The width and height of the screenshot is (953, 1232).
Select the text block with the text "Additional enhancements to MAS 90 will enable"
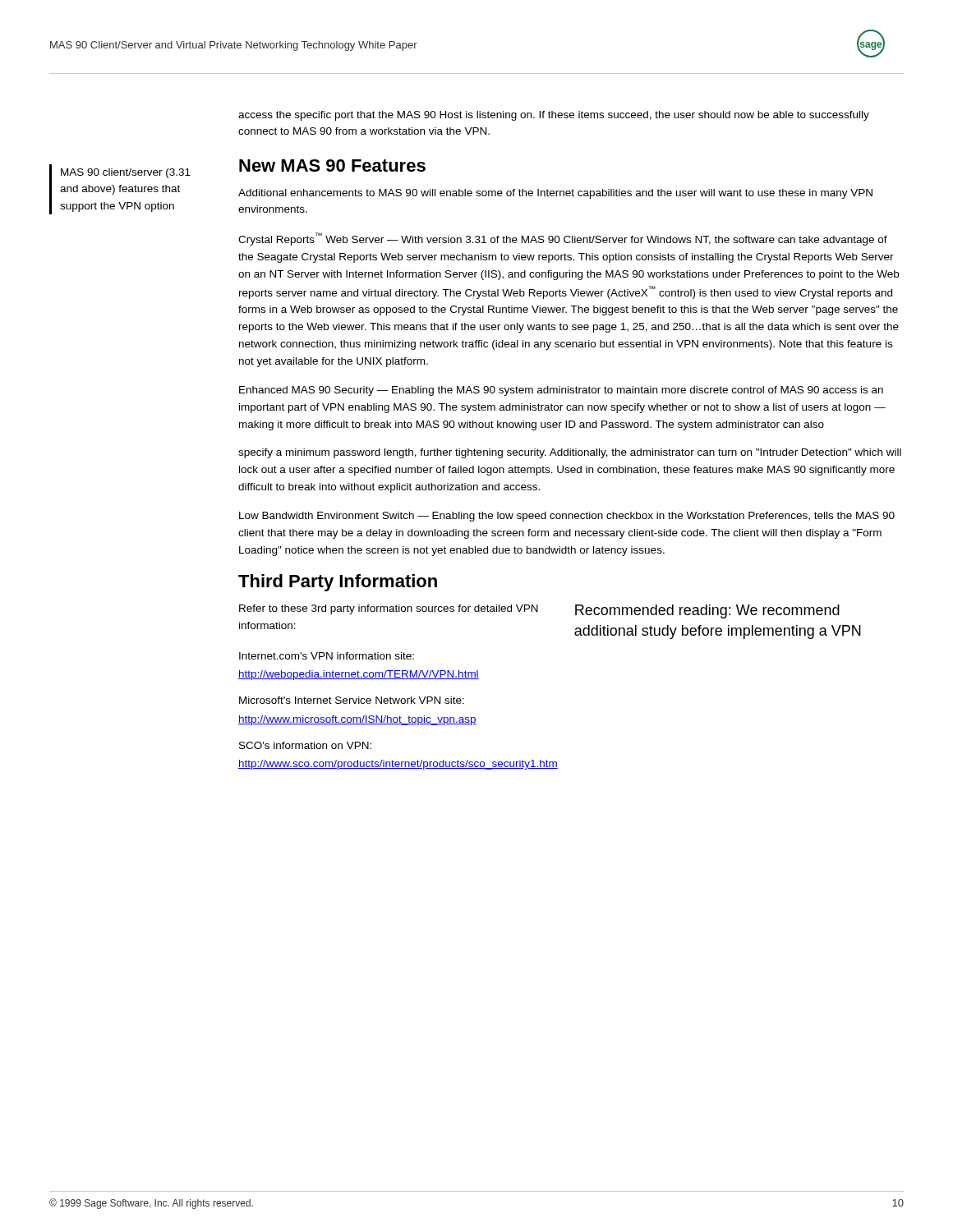pyautogui.click(x=556, y=201)
